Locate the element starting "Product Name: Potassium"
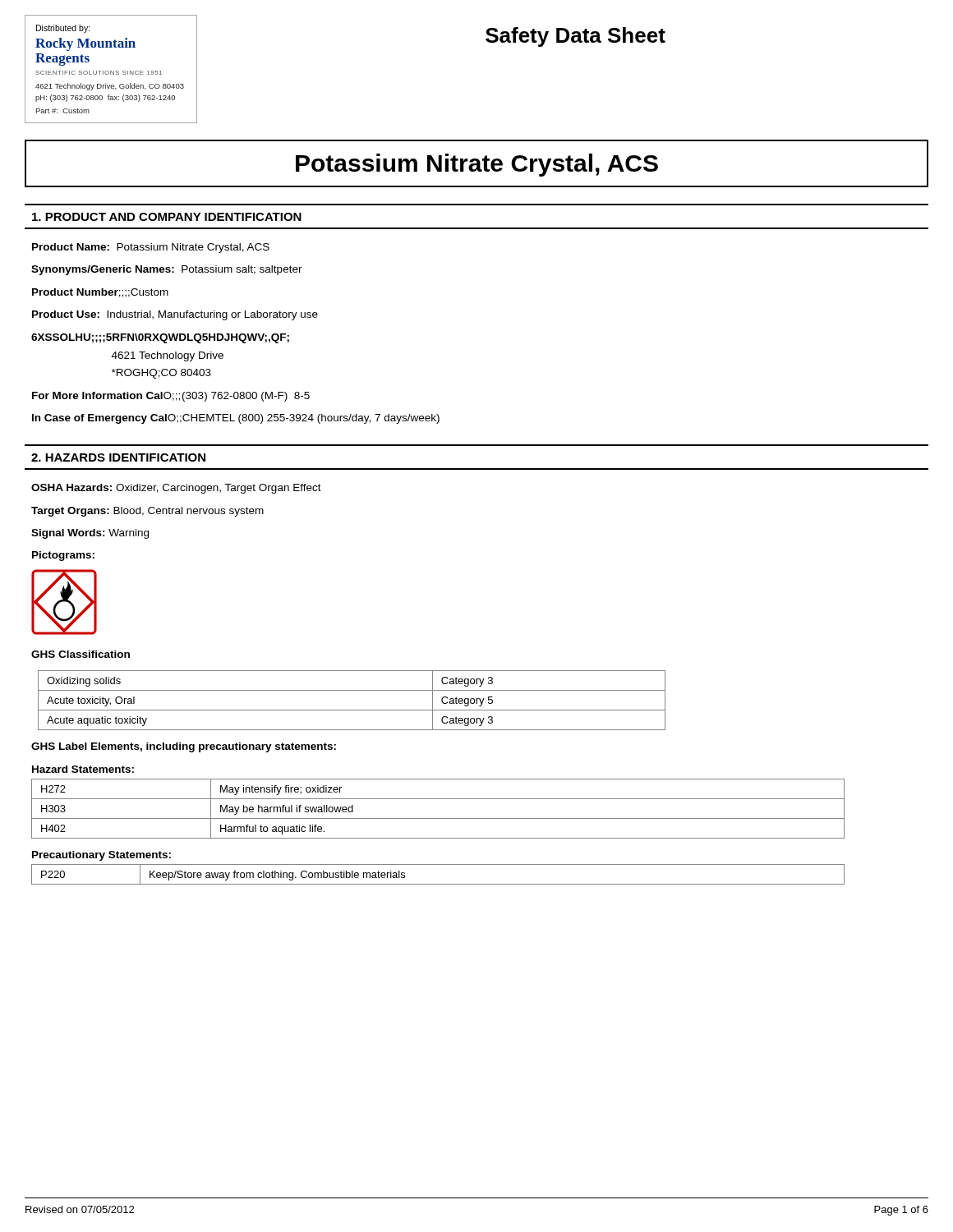This screenshot has width=953, height=1232. click(x=151, y=247)
